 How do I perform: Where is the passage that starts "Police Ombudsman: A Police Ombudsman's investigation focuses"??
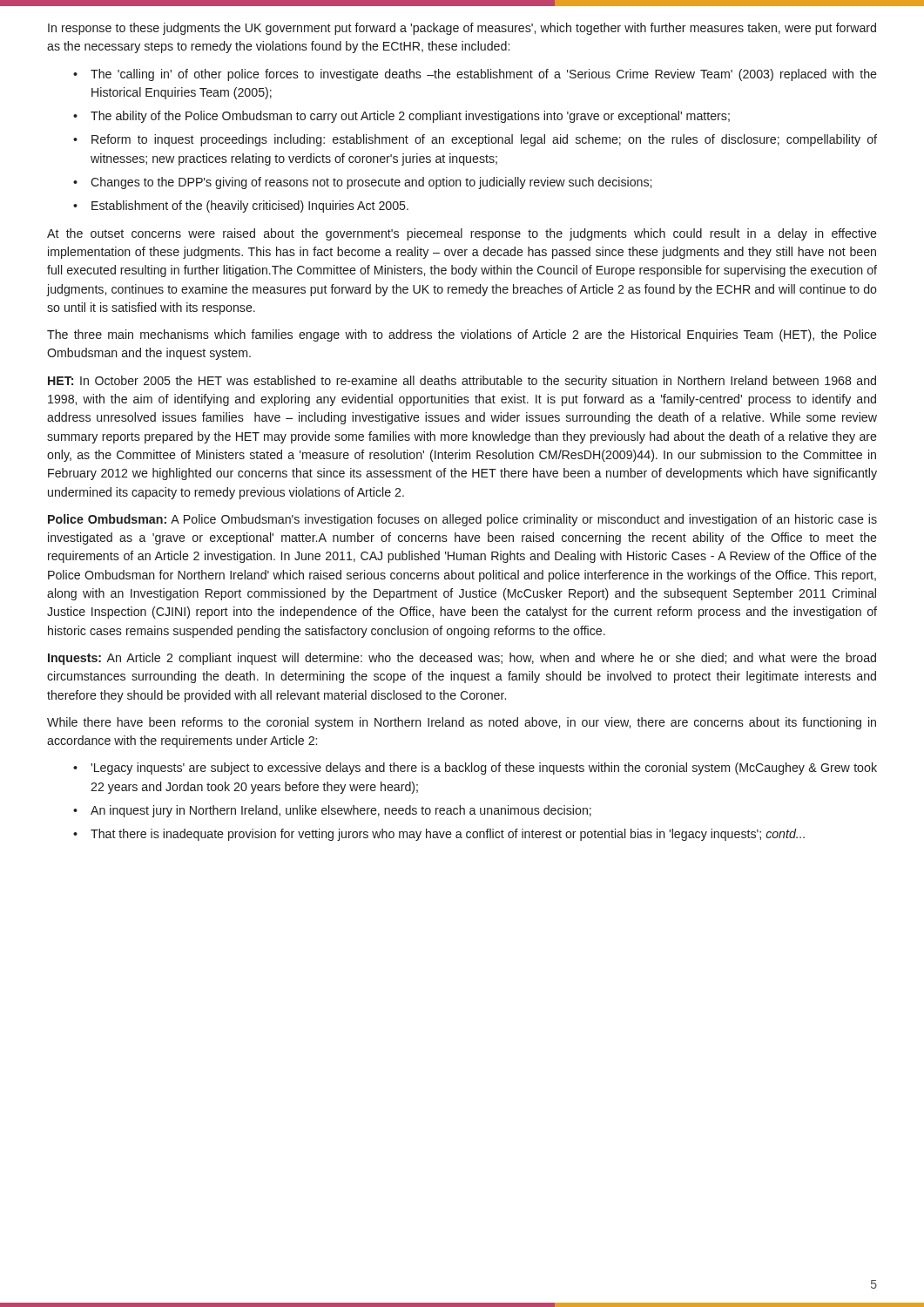click(462, 575)
